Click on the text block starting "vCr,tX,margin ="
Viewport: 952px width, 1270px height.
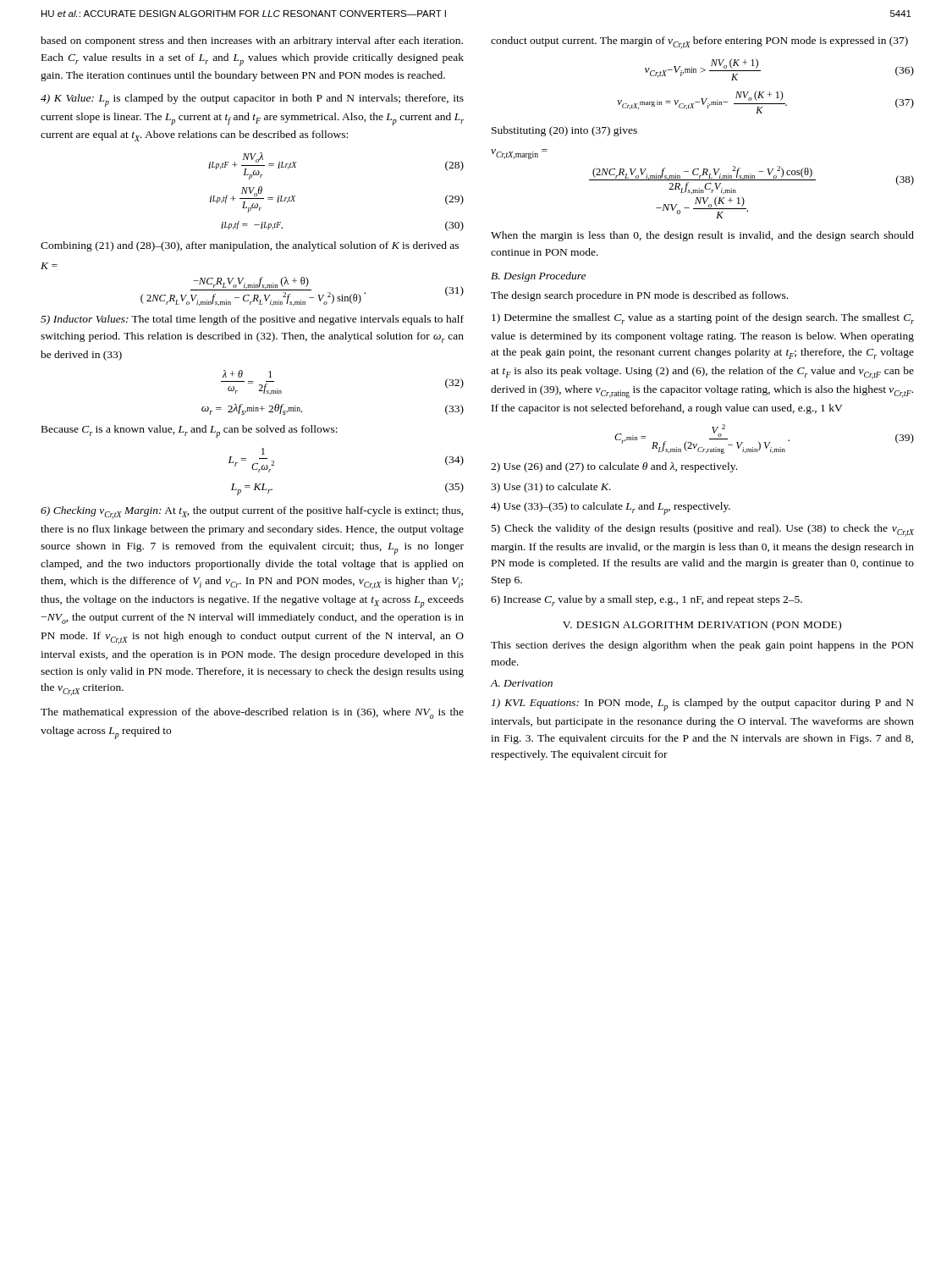[x=519, y=152]
